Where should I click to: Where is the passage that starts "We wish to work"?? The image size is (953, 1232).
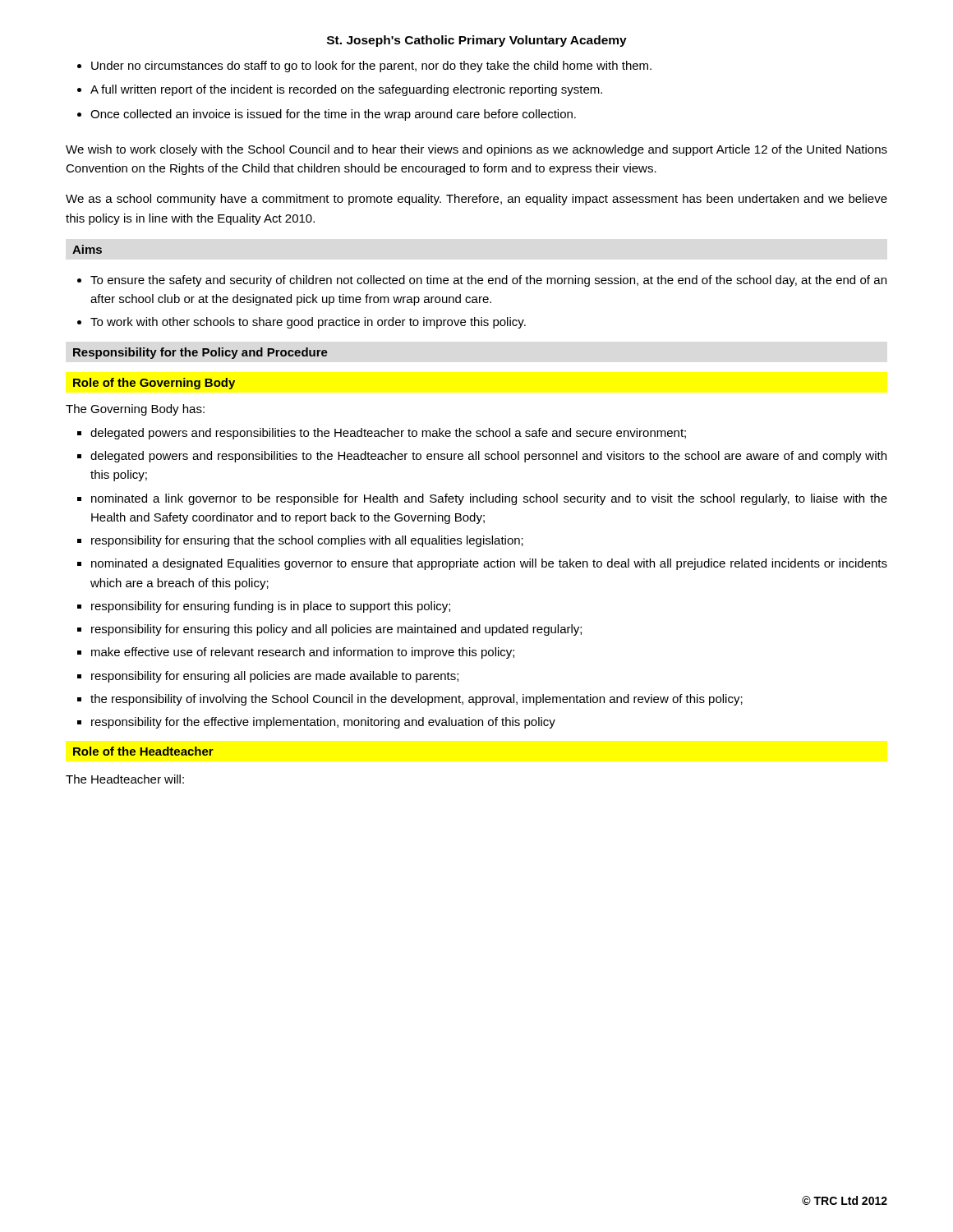coord(476,158)
